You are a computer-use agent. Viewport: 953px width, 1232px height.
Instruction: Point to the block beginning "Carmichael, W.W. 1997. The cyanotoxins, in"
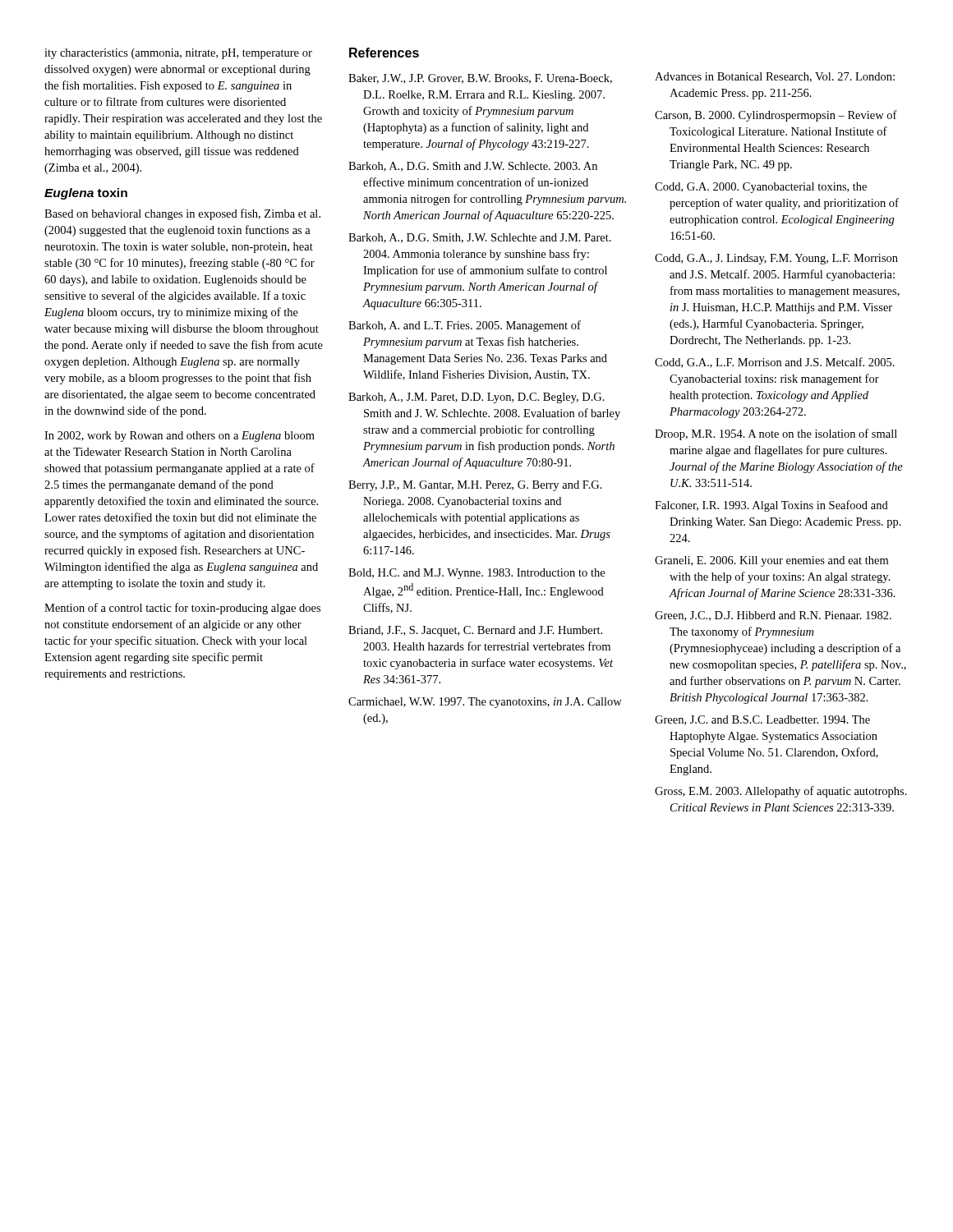[x=485, y=710]
